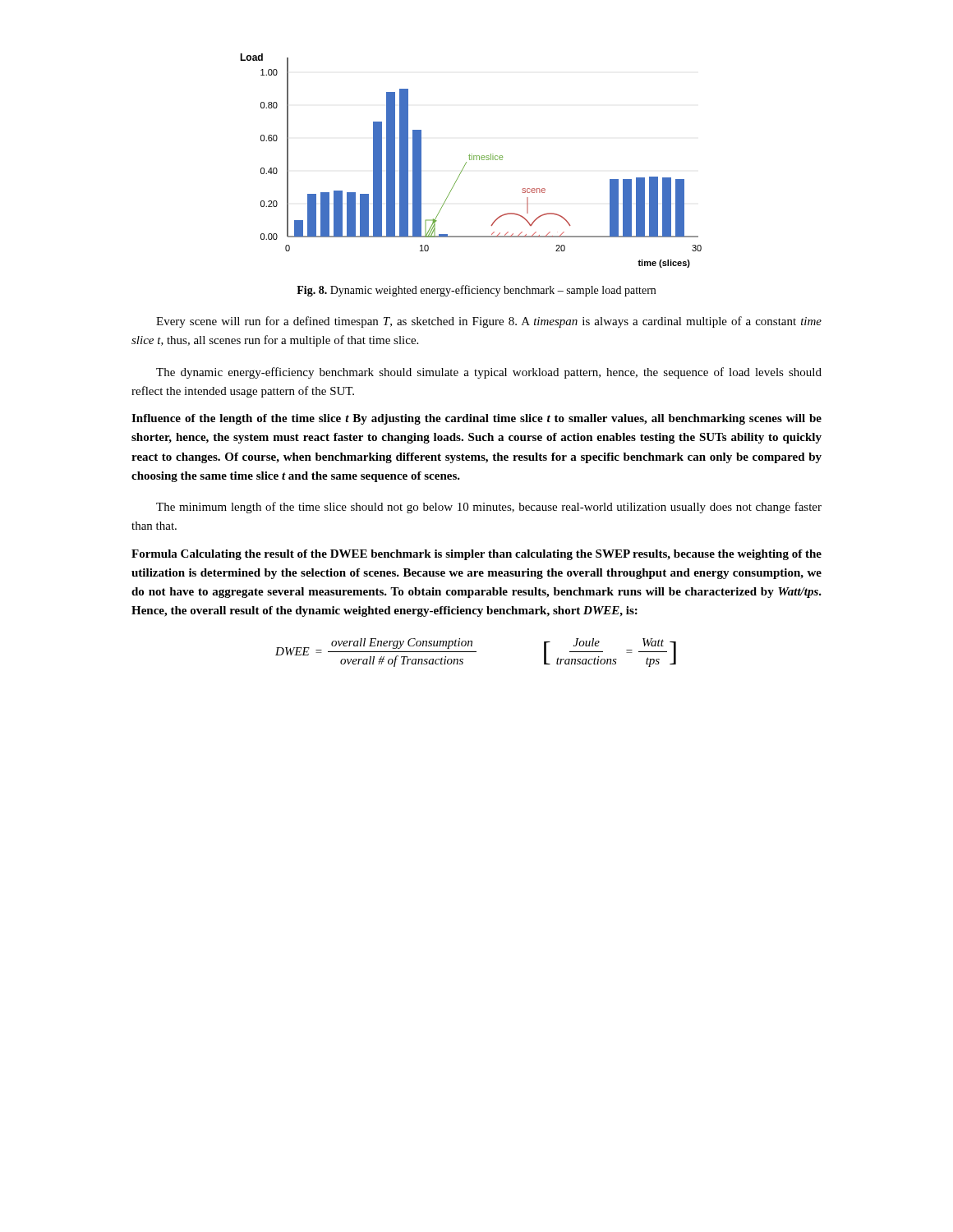Locate the text block containing "The dynamic energy-efficiency benchmark should"

(476, 382)
